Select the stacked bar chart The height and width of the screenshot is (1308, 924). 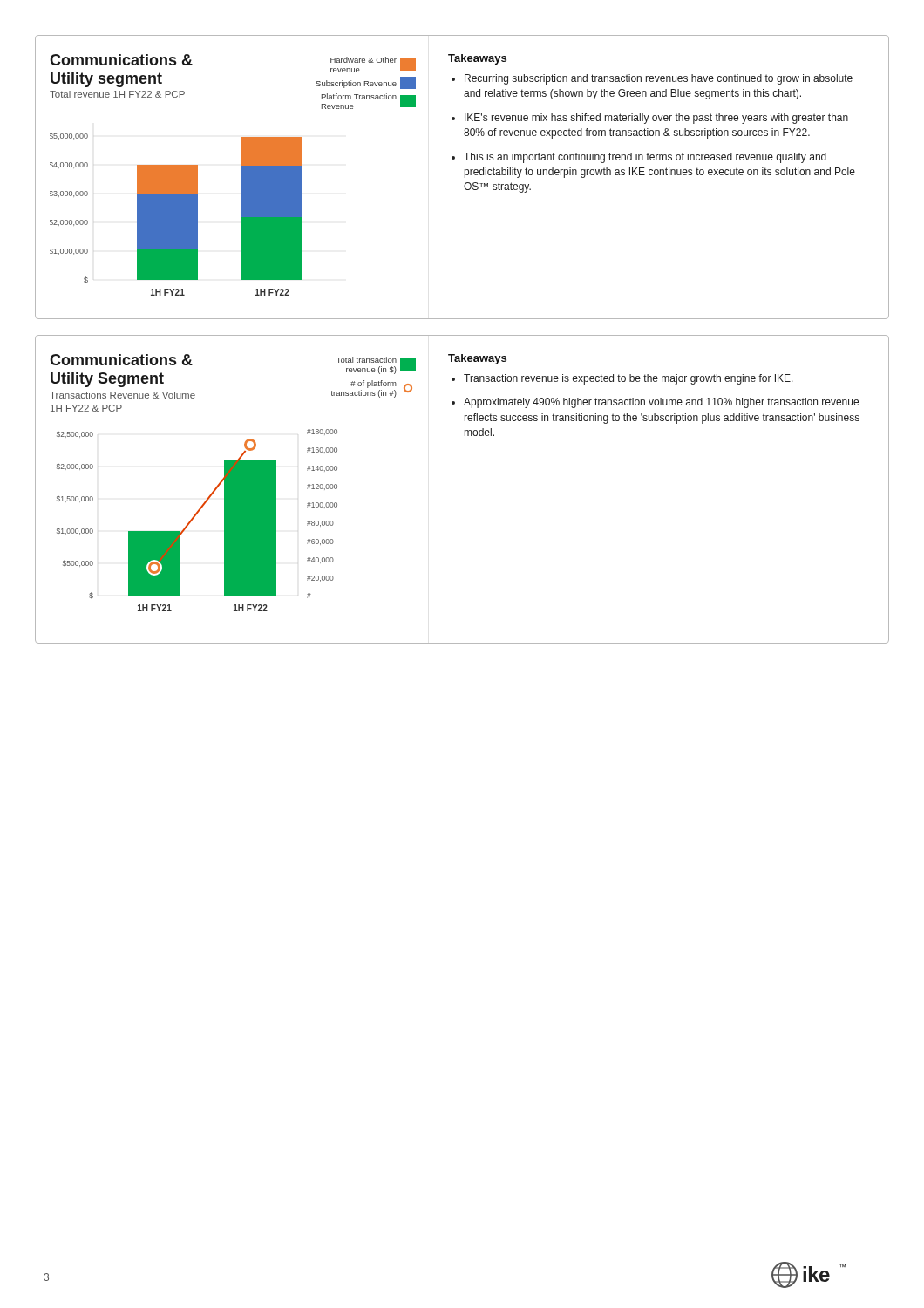click(x=462, y=177)
